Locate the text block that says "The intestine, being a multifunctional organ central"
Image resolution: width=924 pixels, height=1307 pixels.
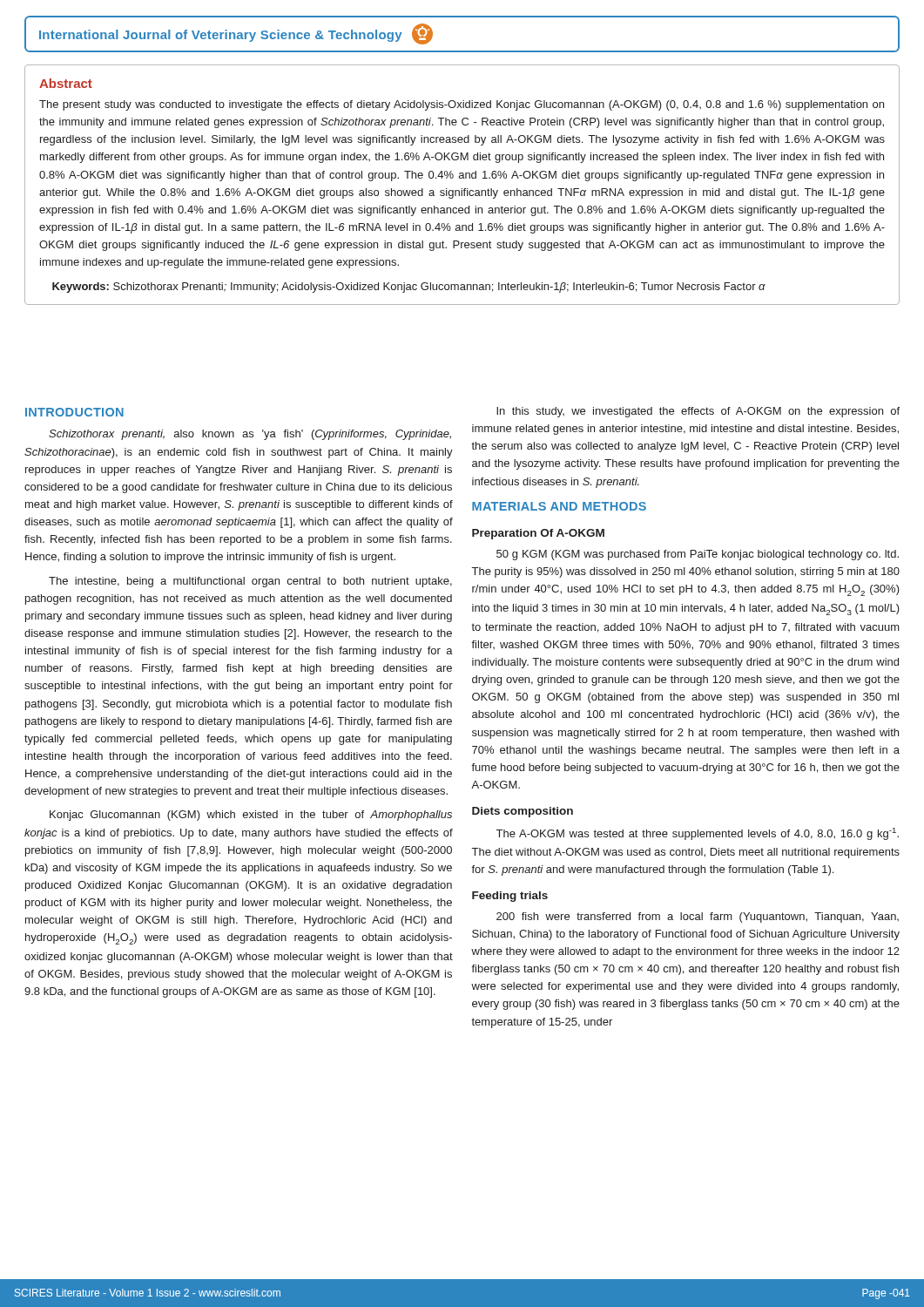pyautogui.click(x=238, y=686)
